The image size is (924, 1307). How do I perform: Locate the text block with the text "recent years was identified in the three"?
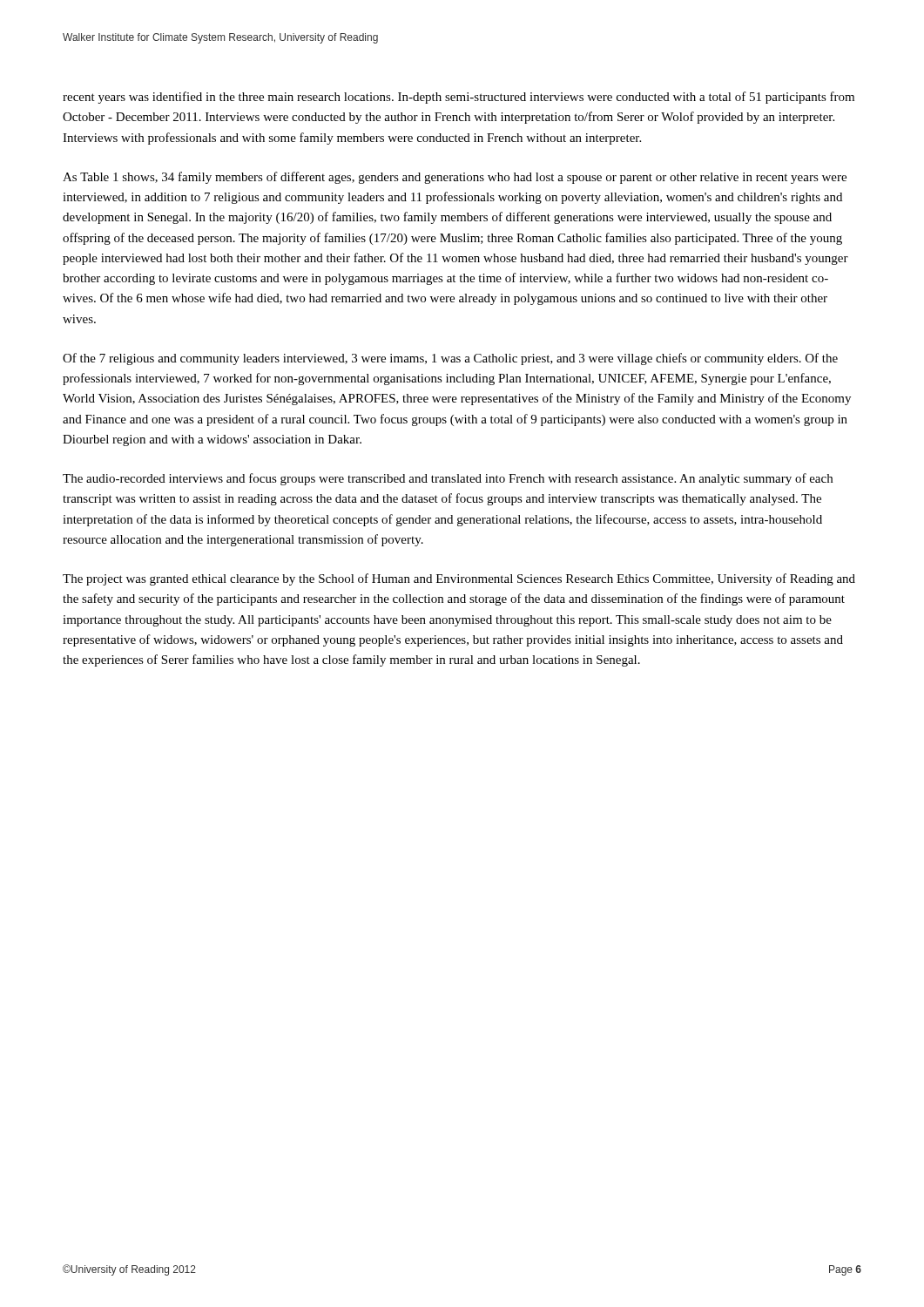coord(459,117)
